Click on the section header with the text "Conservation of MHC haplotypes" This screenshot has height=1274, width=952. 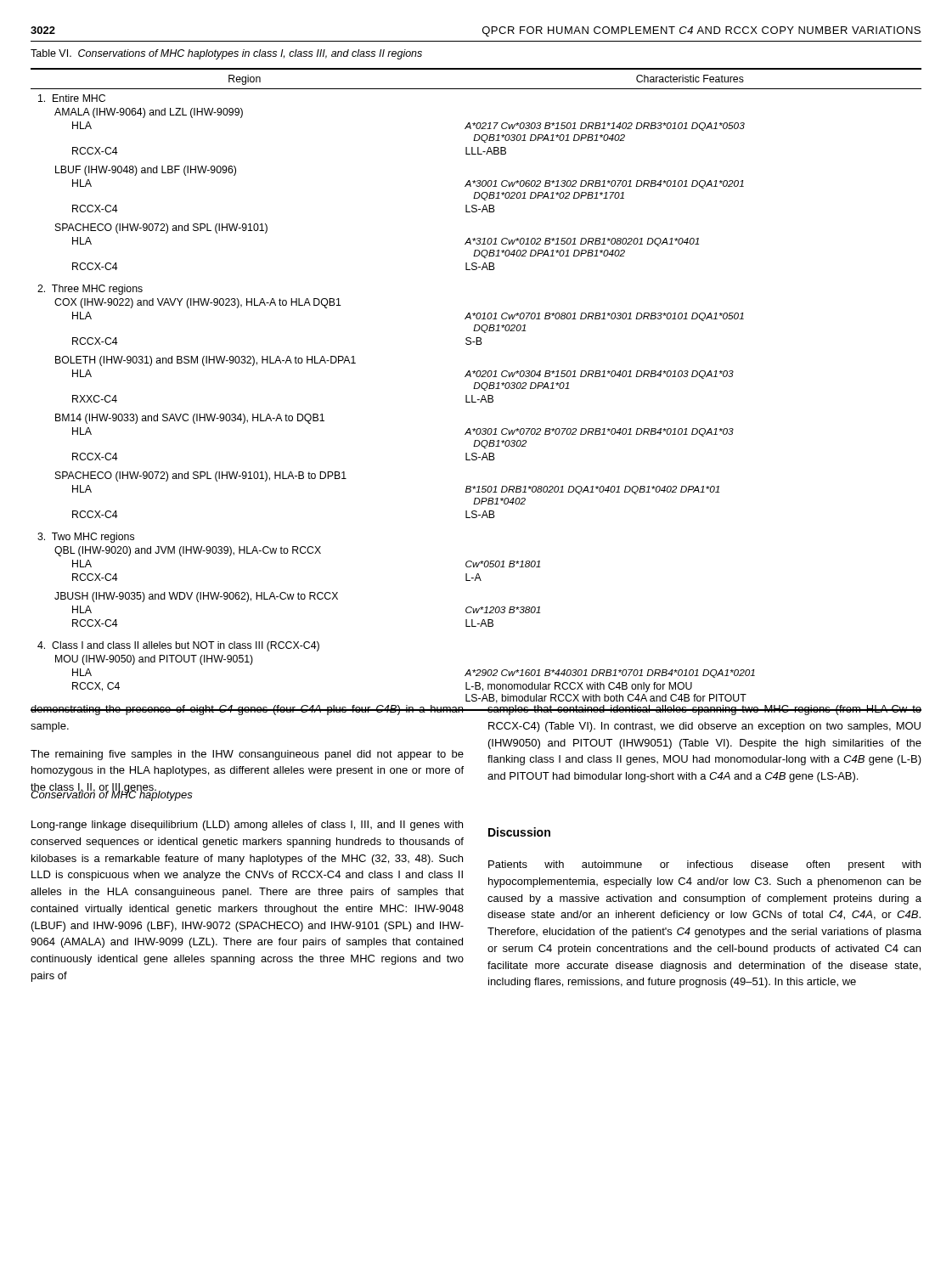coord(112,795)
